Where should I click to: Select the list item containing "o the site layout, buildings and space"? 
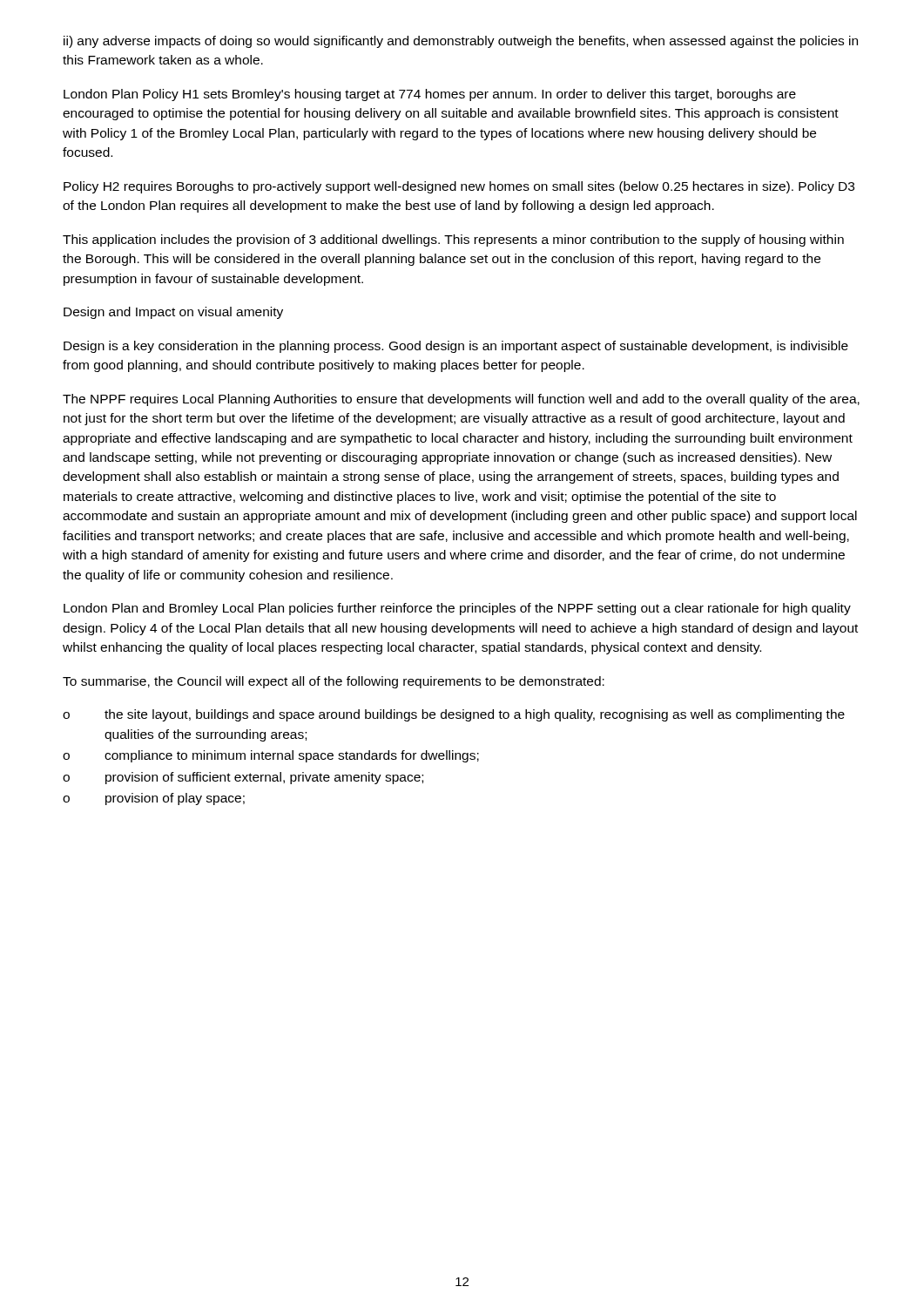pyautogui.click(x=462, y=725)
